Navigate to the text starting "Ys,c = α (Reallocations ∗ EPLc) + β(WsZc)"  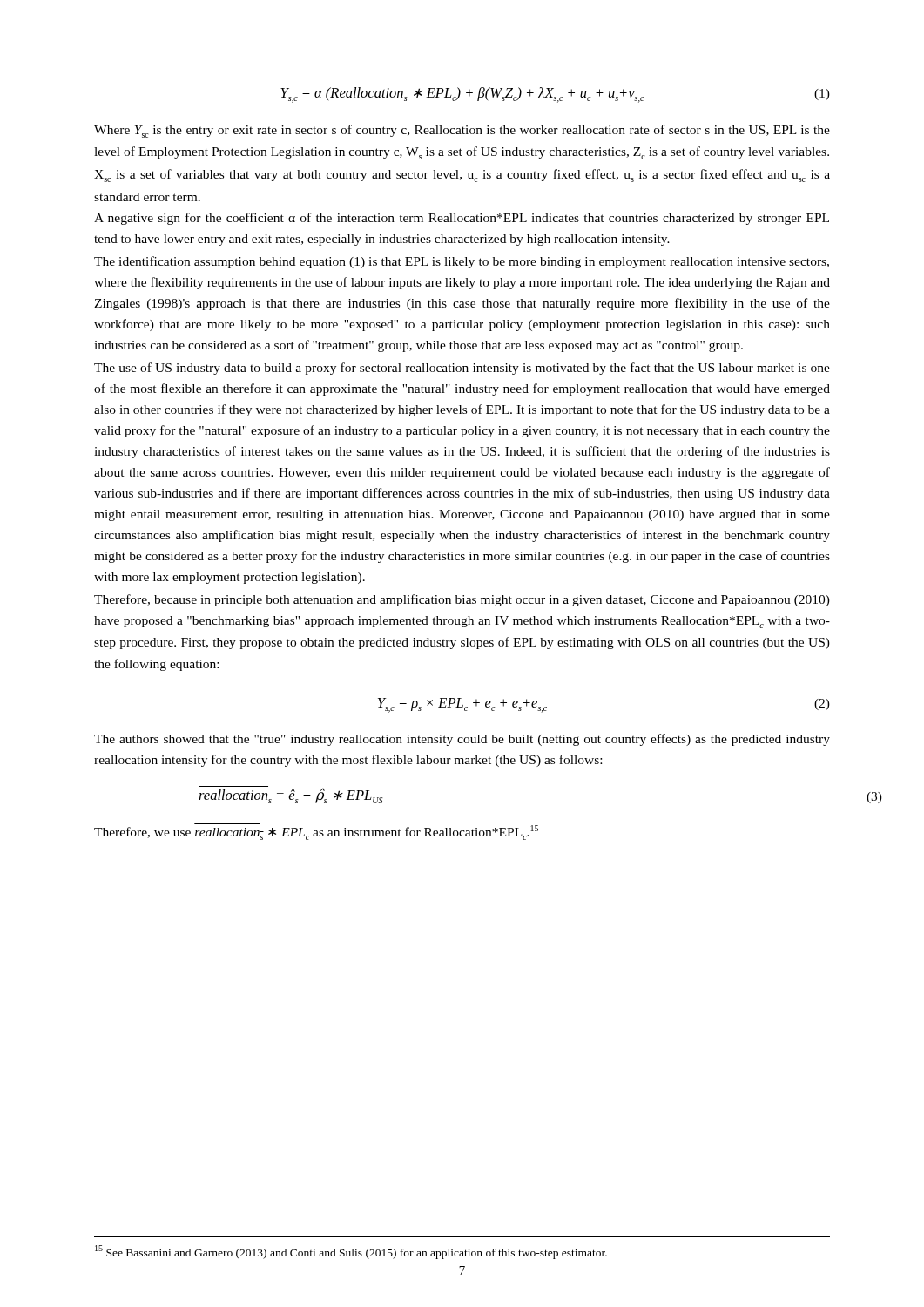[555, 94]
